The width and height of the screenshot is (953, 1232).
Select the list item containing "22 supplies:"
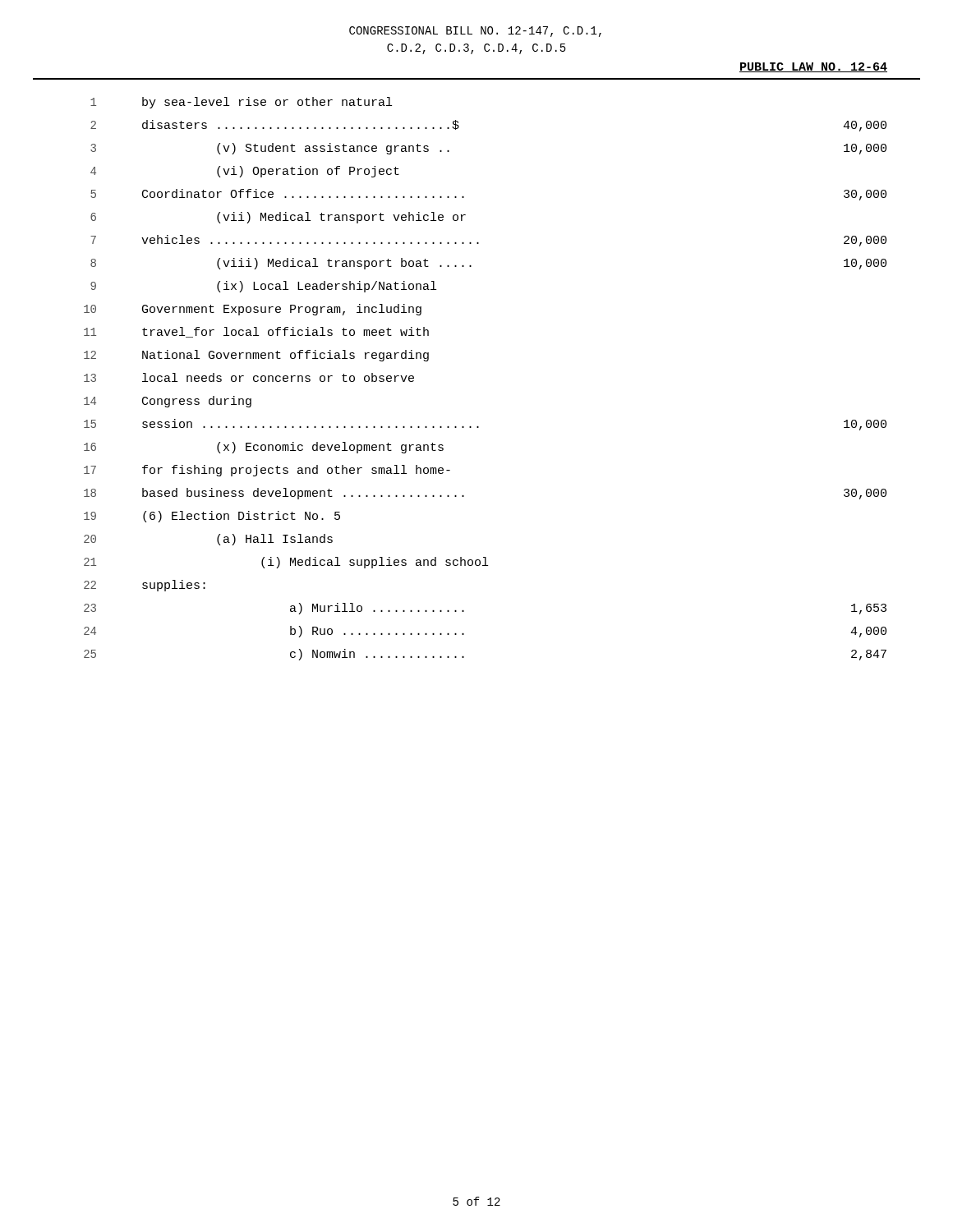tap(145, 586)
